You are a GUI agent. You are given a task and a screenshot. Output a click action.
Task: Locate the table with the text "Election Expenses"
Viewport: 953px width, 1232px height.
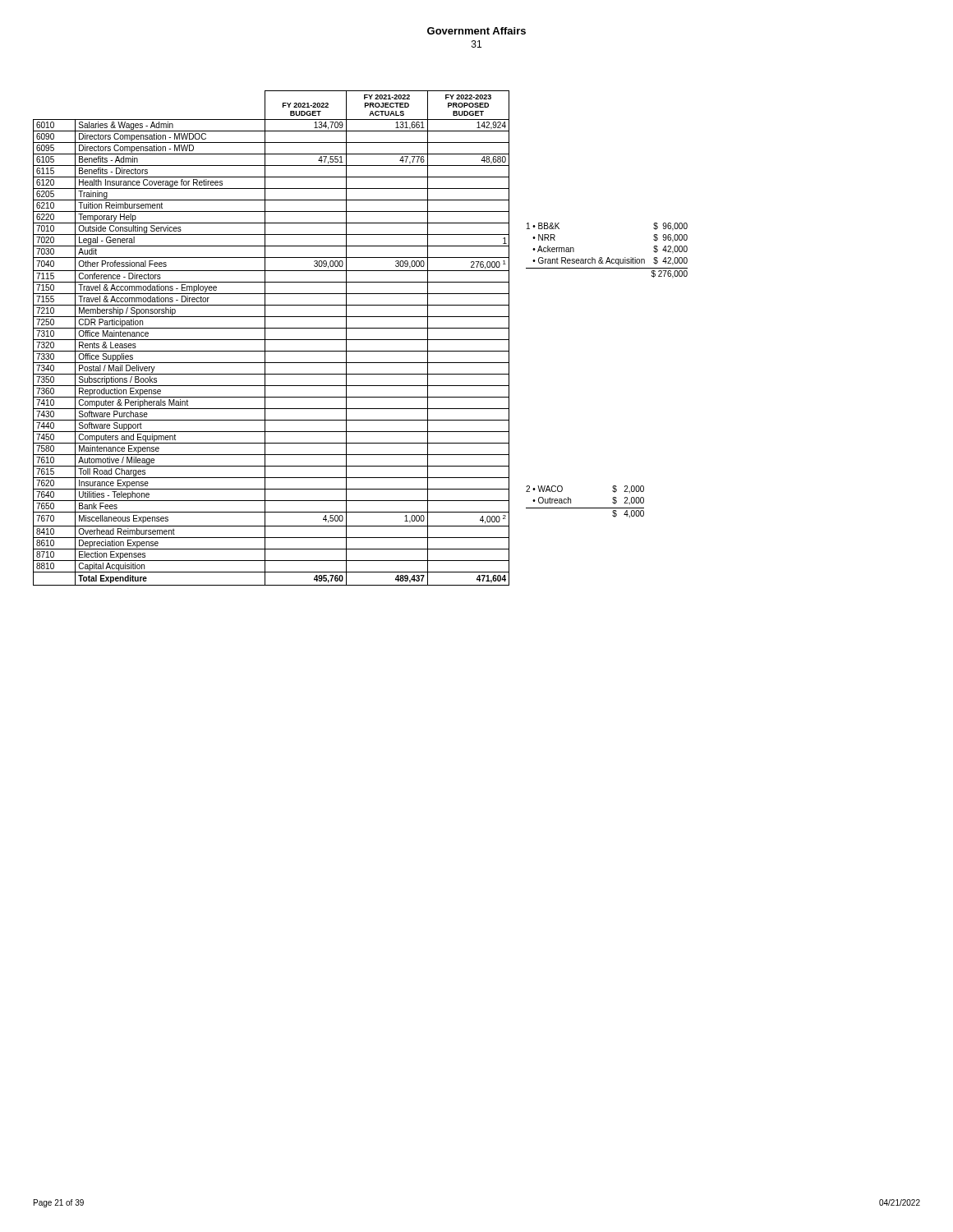coord(271,338)
